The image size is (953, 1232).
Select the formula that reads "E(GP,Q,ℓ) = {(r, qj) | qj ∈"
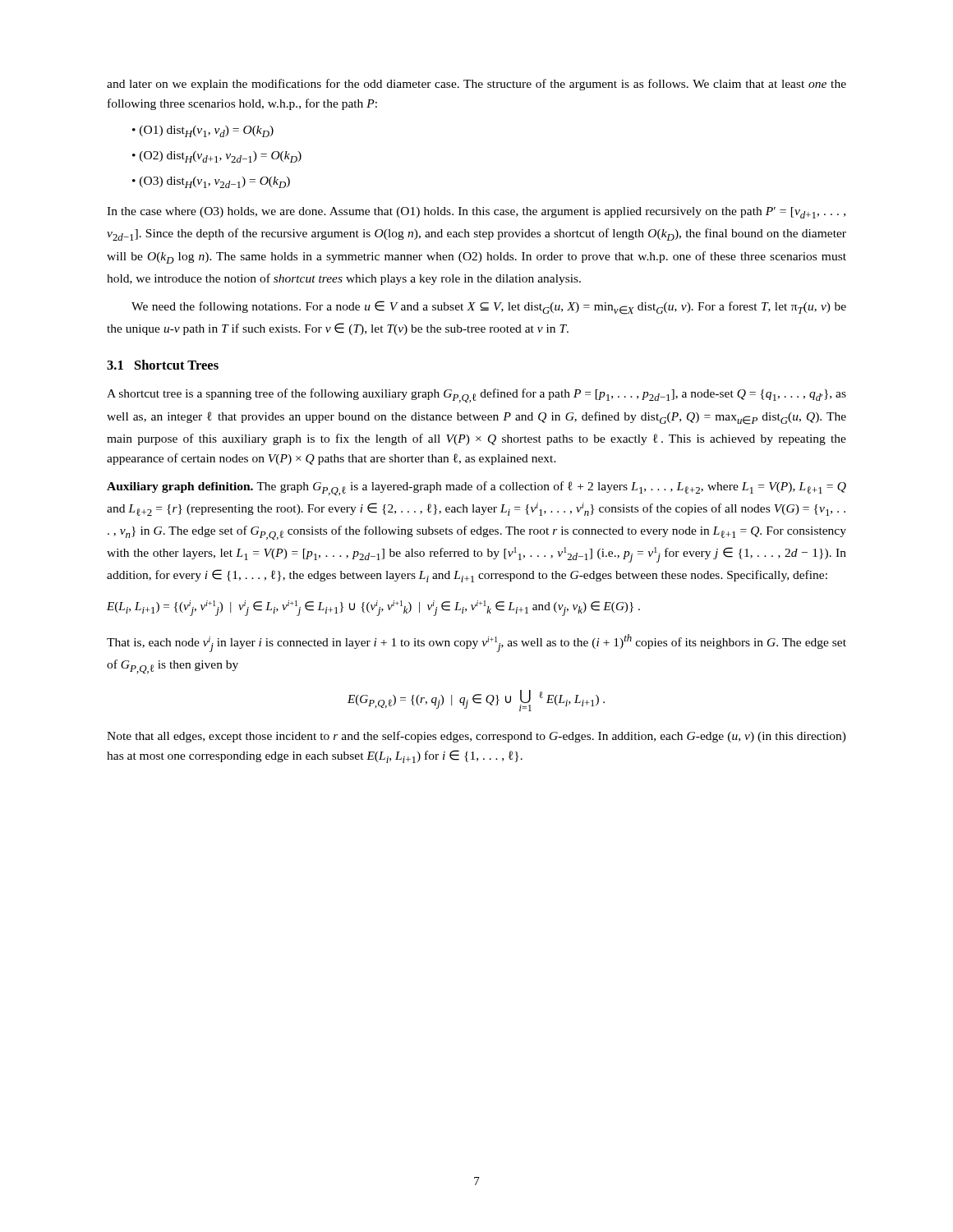(x=476, y=700)
